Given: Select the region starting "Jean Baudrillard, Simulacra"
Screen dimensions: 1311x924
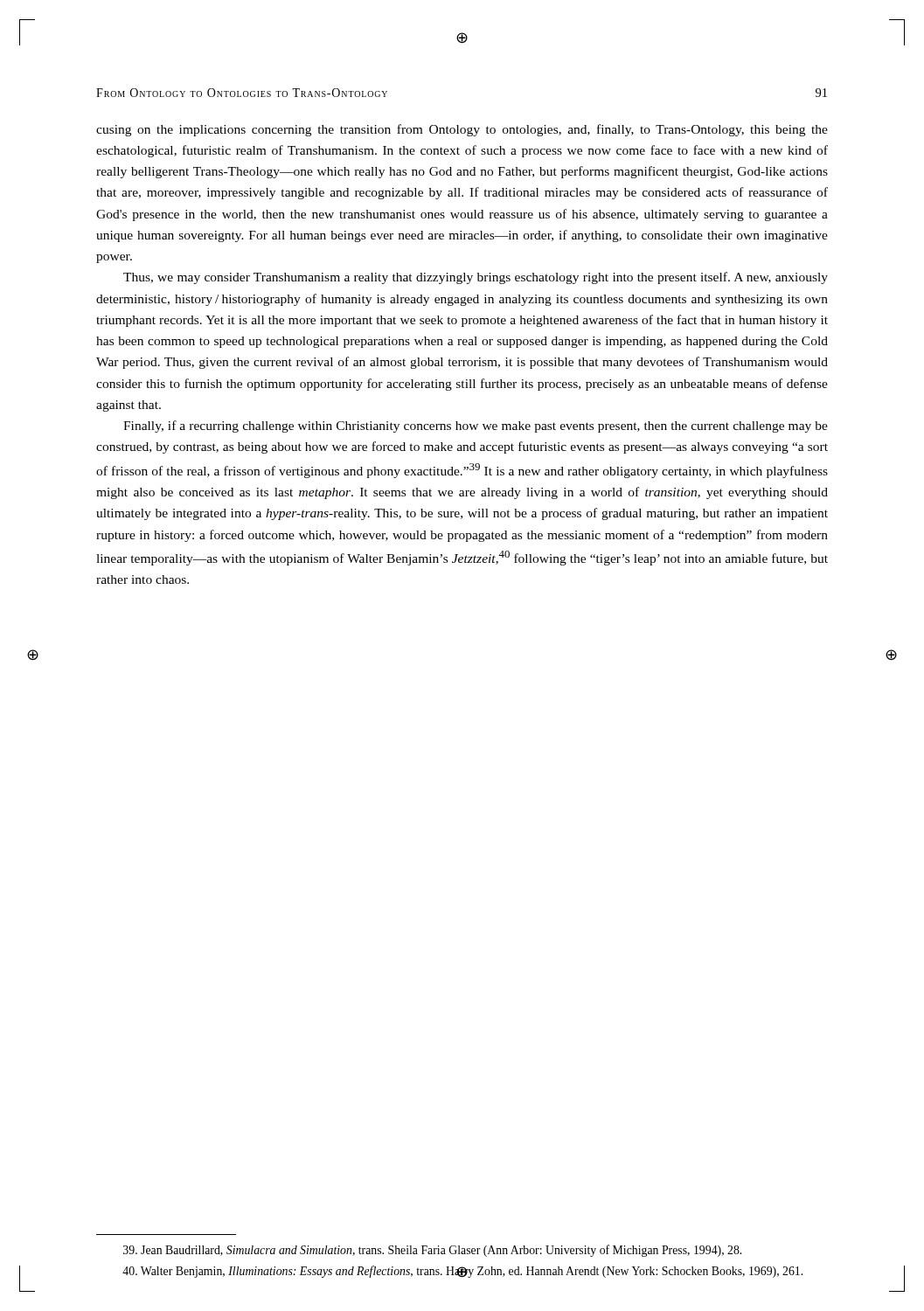Looking at the screenshot, I should 433,1250.
